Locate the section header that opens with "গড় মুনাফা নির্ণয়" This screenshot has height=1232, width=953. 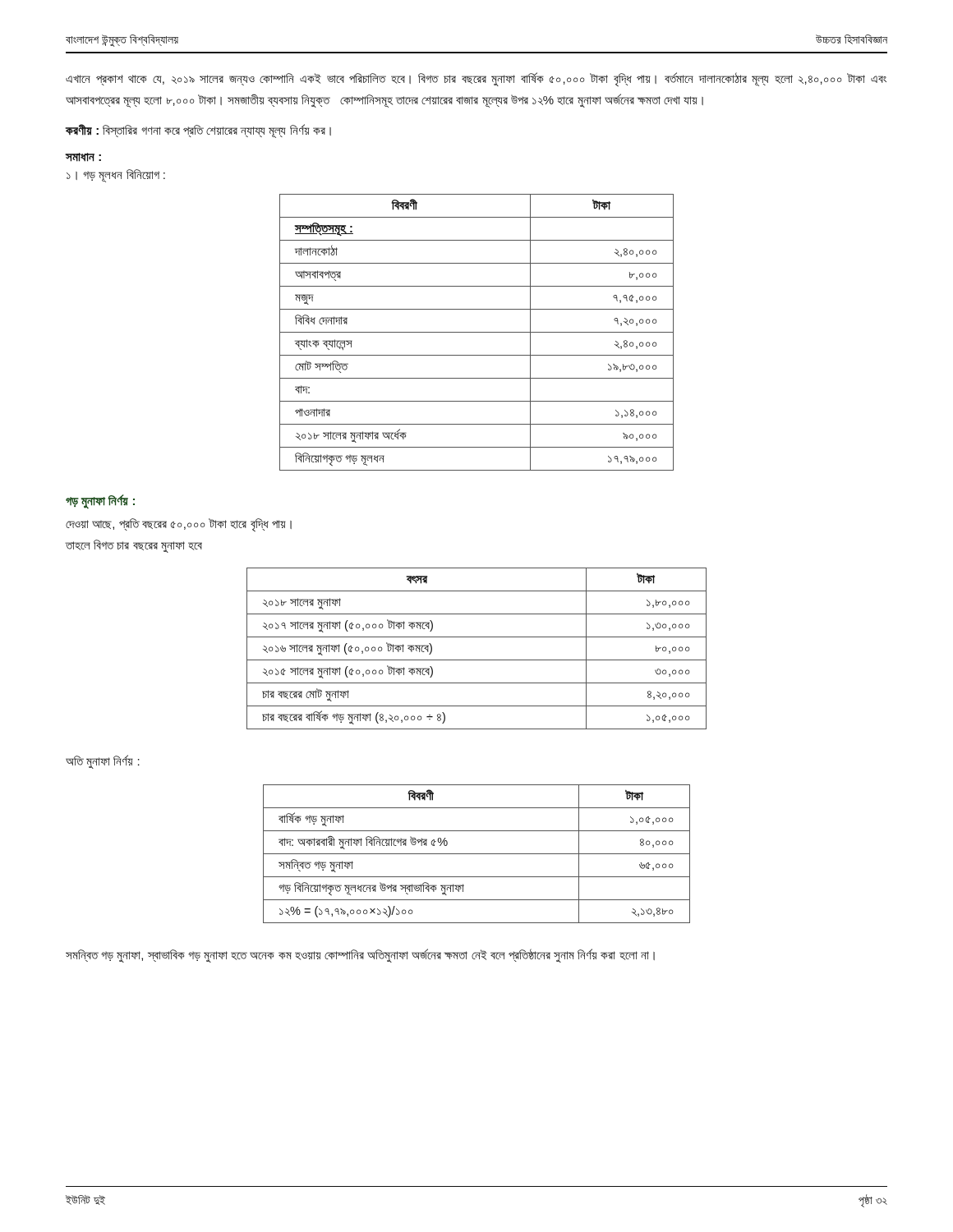pos(101,500)
